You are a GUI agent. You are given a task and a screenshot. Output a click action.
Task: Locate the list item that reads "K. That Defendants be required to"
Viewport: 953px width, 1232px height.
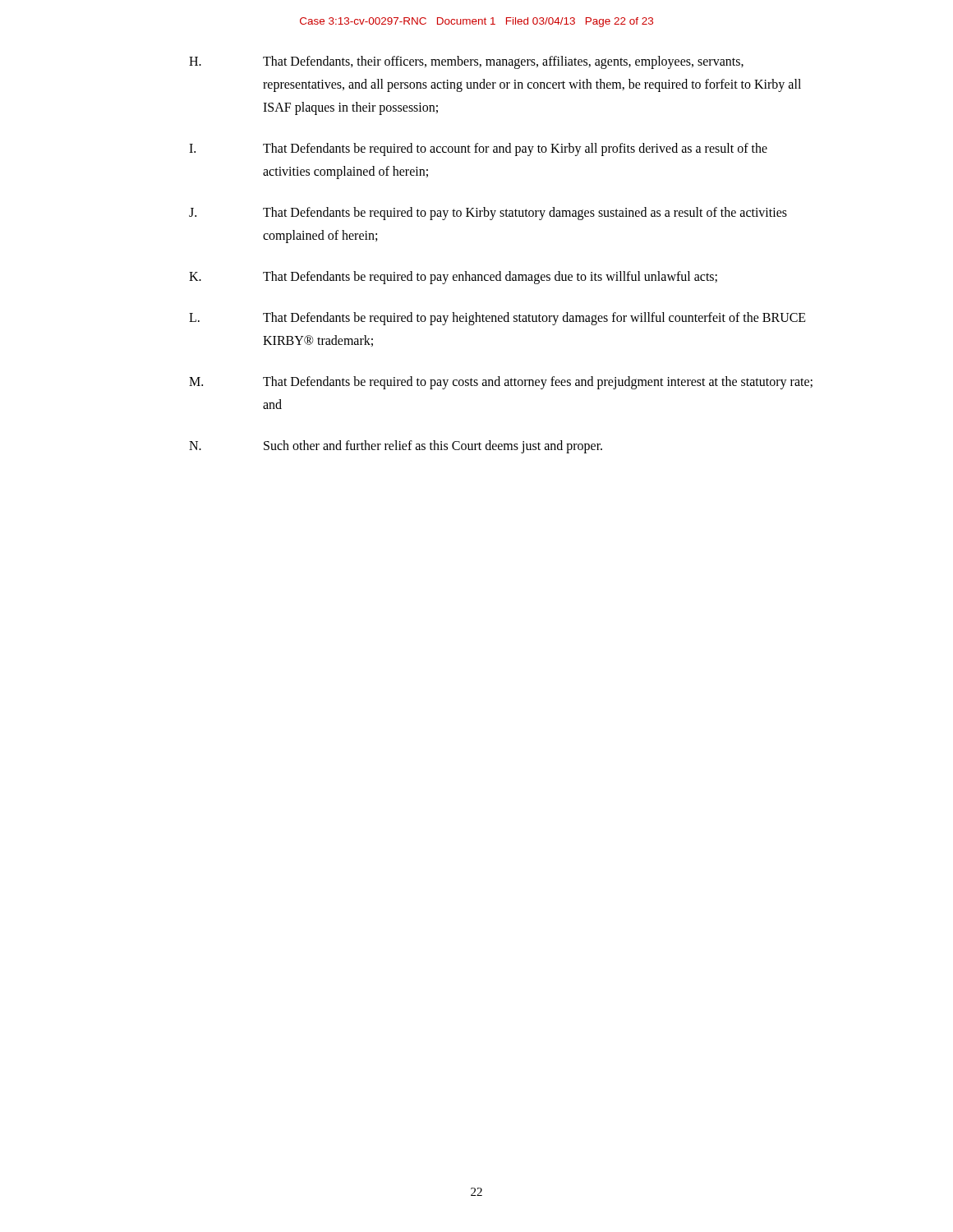pyautogui.click(x=476, y=277)
